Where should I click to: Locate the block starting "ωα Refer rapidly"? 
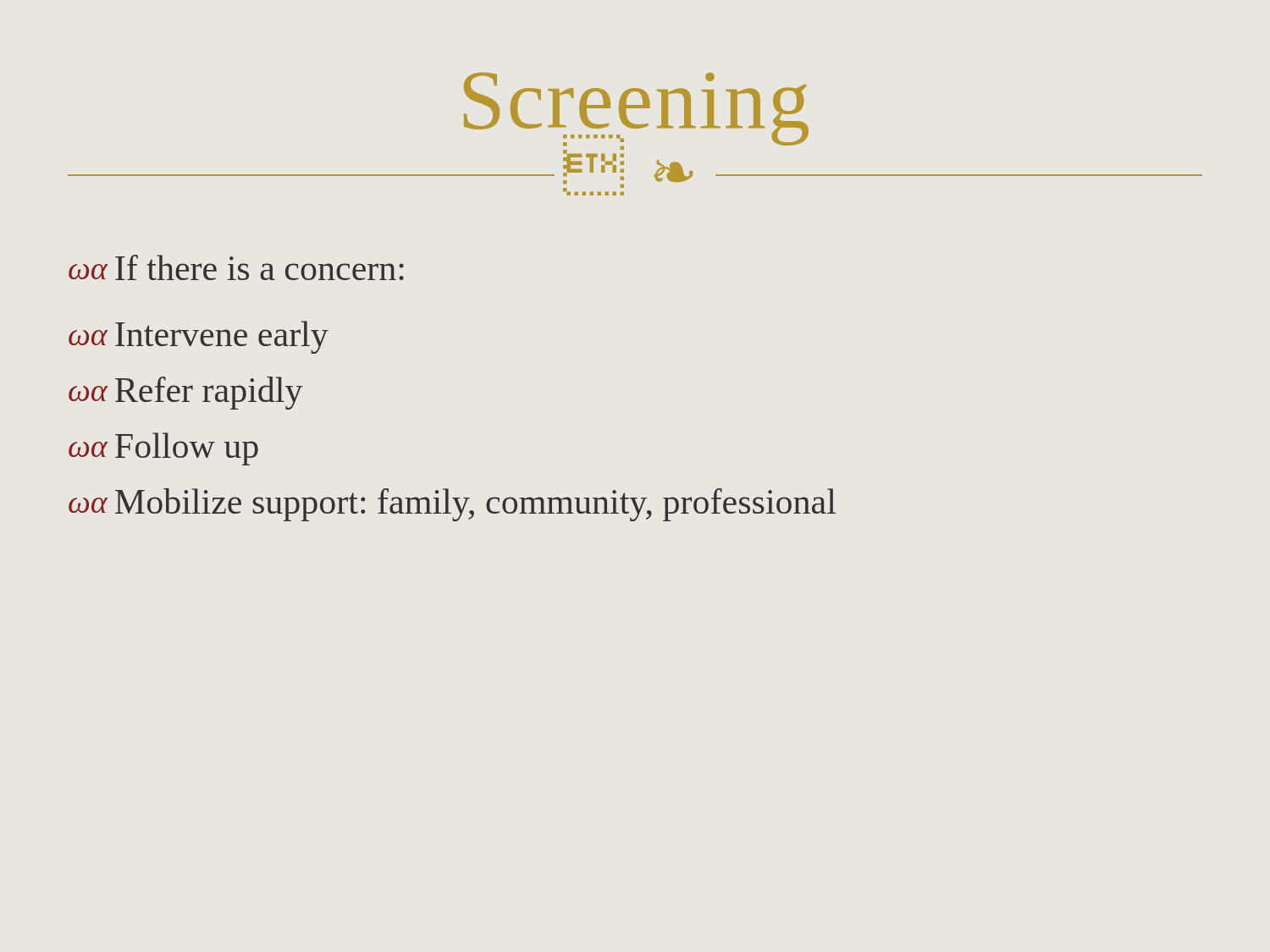click(x=186, y=393)
